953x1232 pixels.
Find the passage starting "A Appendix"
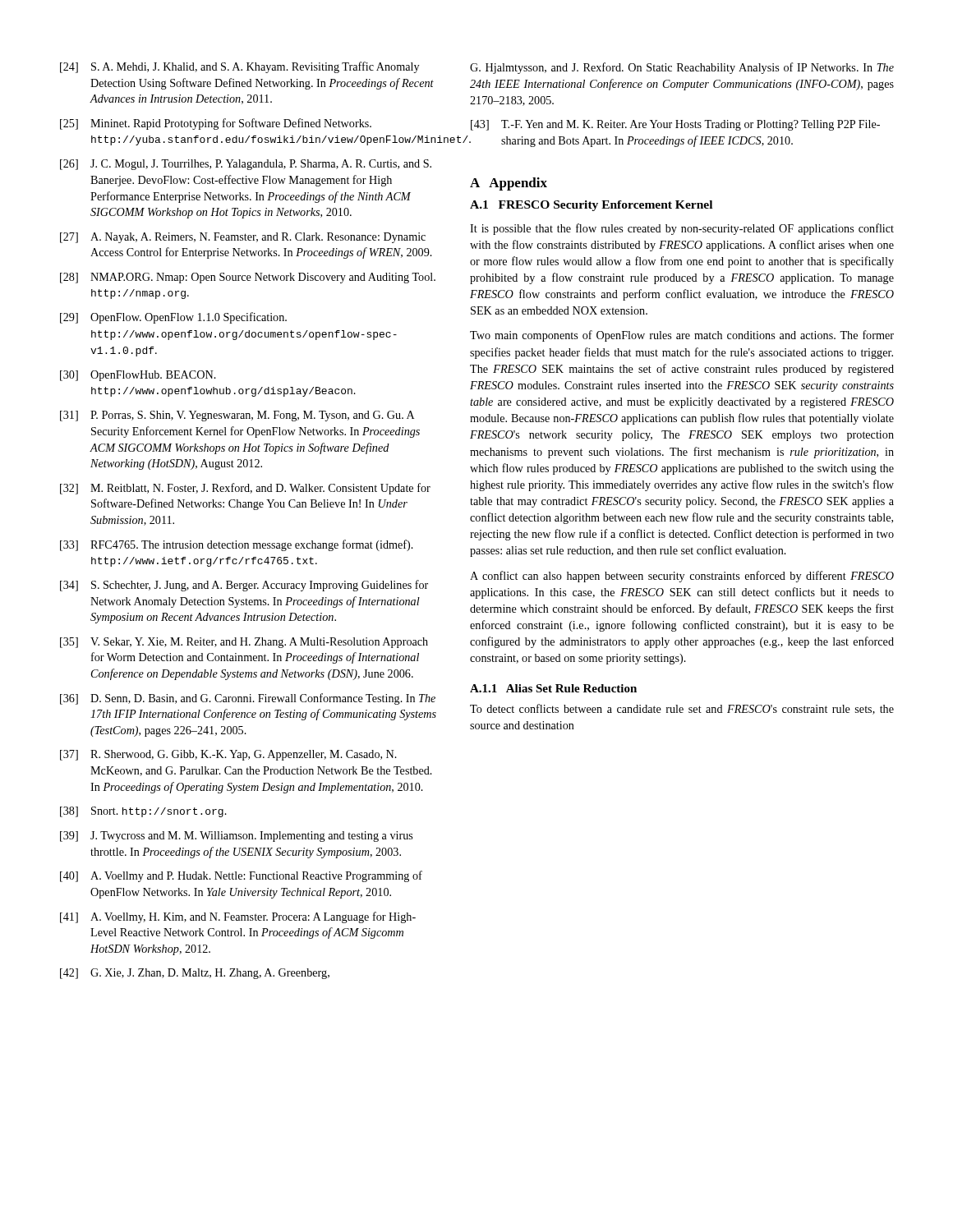[x=509, y=182]
